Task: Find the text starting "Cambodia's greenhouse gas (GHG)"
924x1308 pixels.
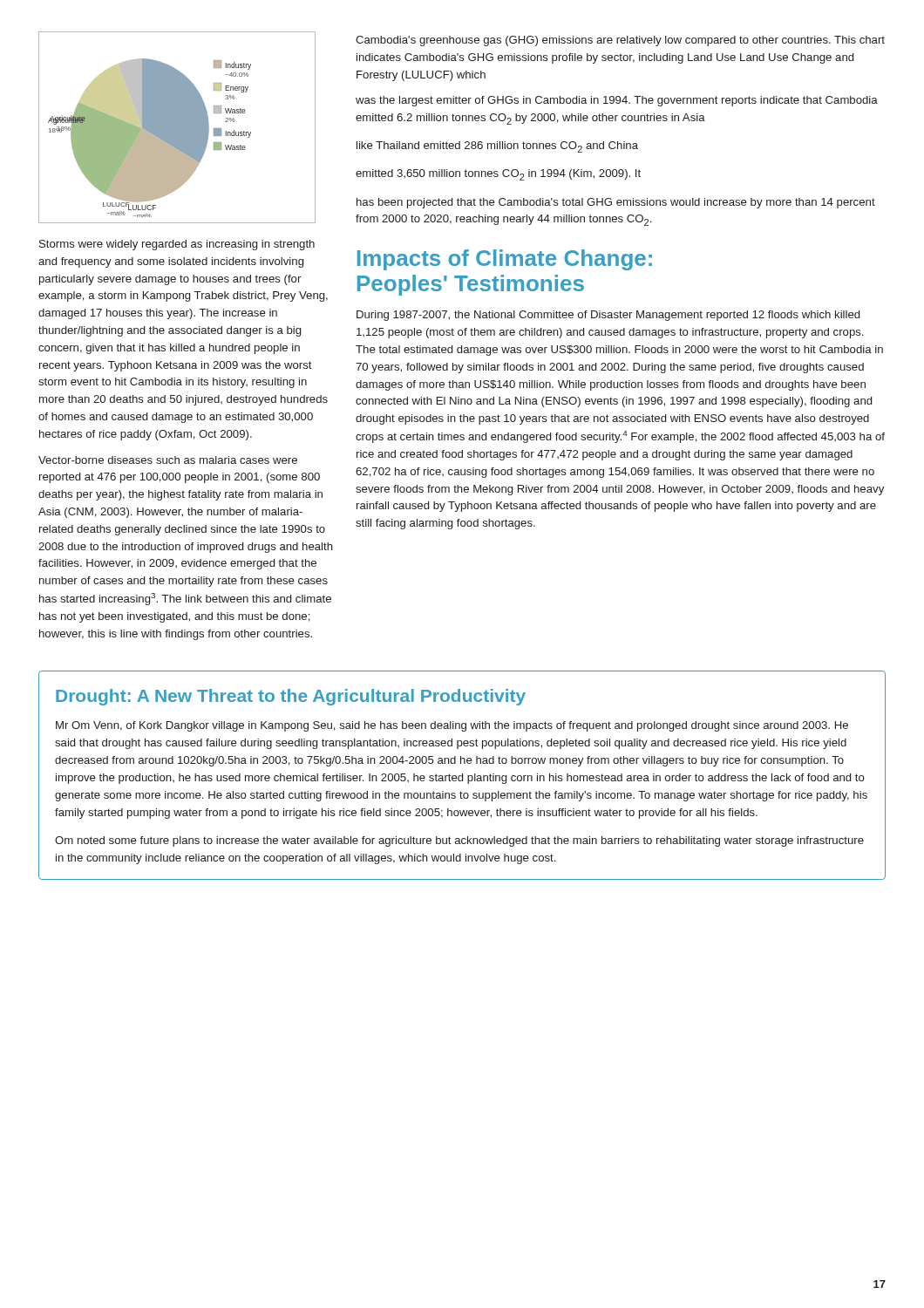Action: pyautogui.click(x=621, y=131)
